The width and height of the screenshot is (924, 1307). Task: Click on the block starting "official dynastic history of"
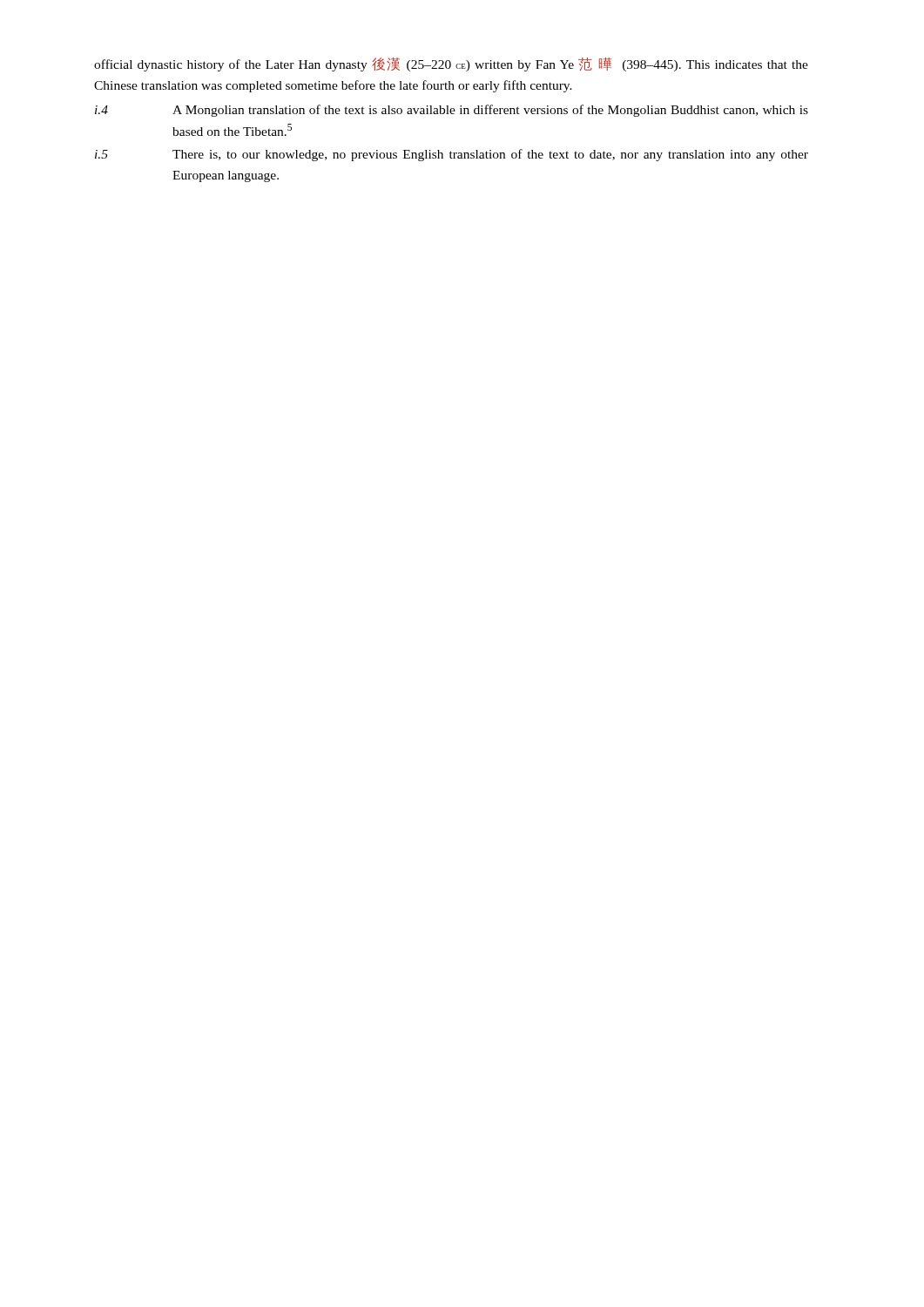tap(451, 74)
